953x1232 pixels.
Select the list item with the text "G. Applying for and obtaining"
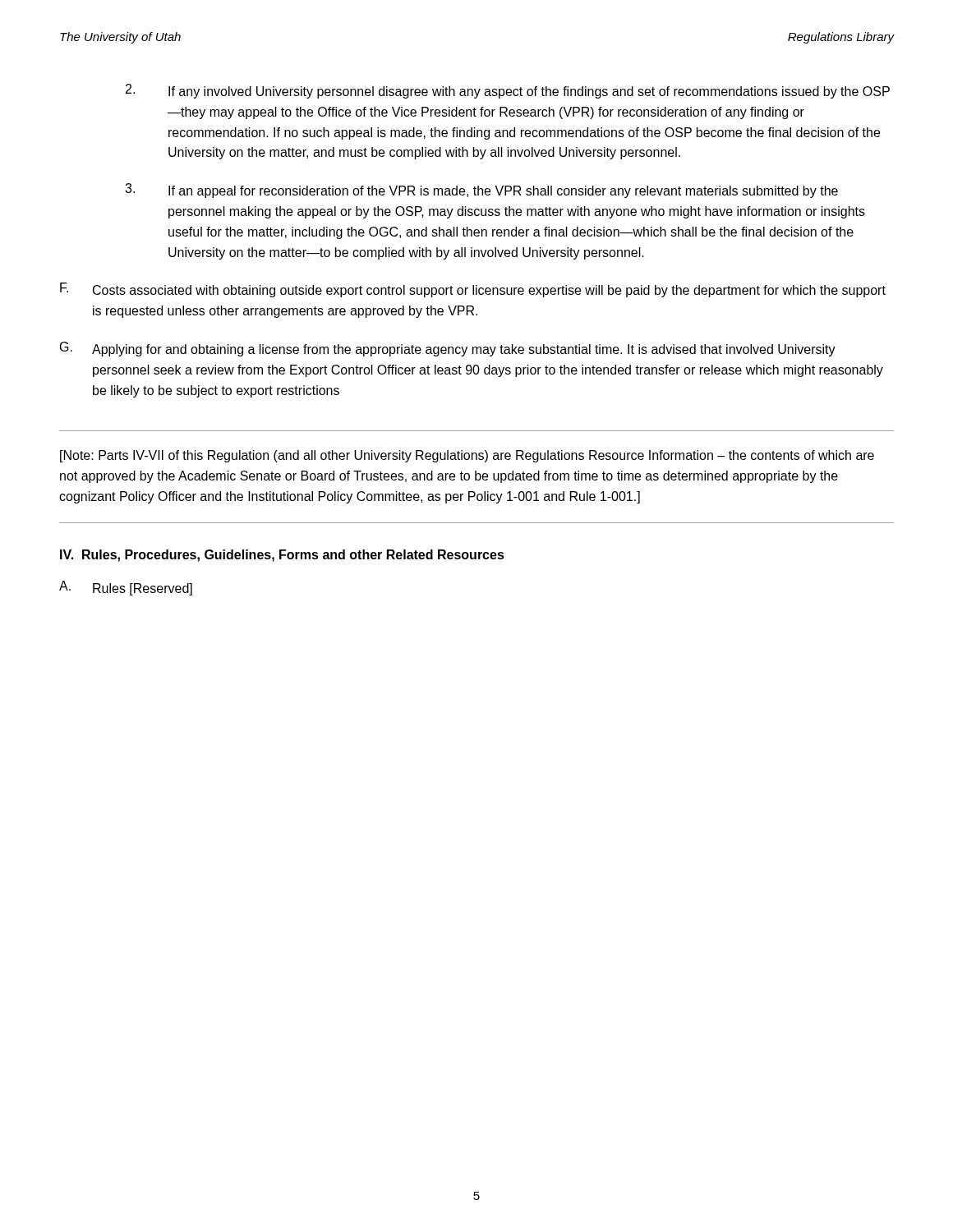(x=476, y=371)
